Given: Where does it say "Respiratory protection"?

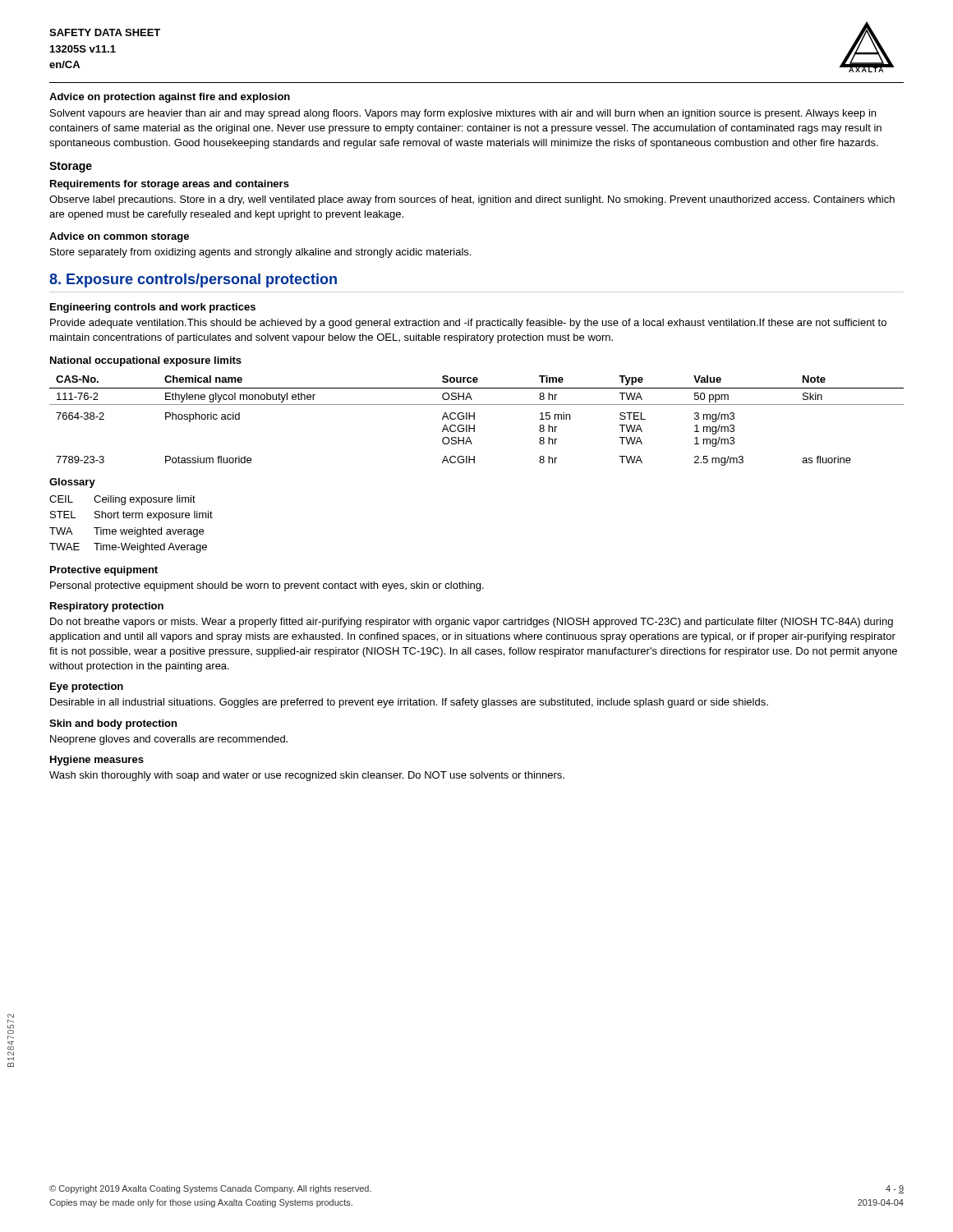Looking at the screenshot, I should 107,606.
